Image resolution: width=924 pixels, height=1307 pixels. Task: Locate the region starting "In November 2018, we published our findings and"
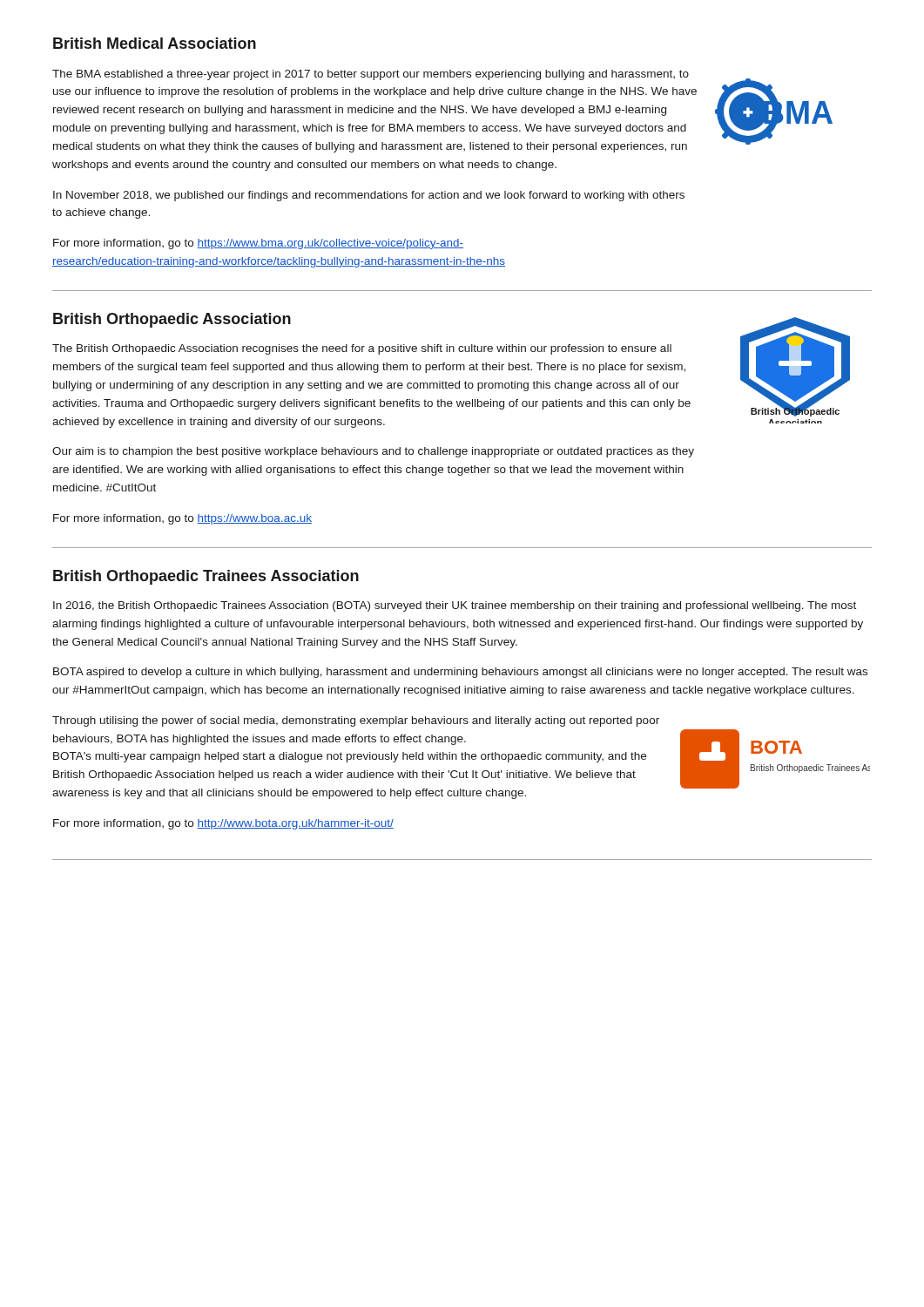(375, 204)
